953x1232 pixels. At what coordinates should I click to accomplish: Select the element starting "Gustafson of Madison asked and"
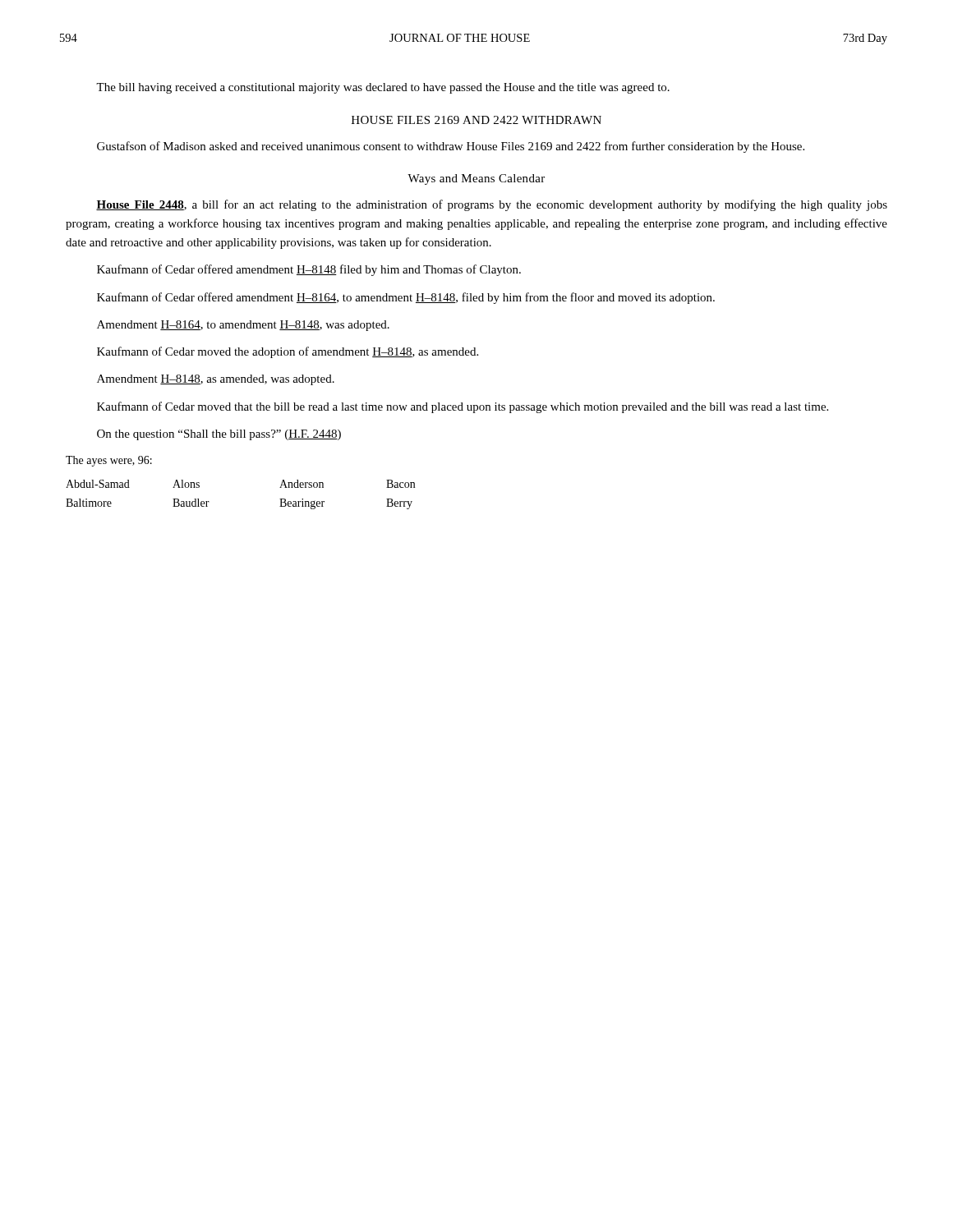pos(476,147)
